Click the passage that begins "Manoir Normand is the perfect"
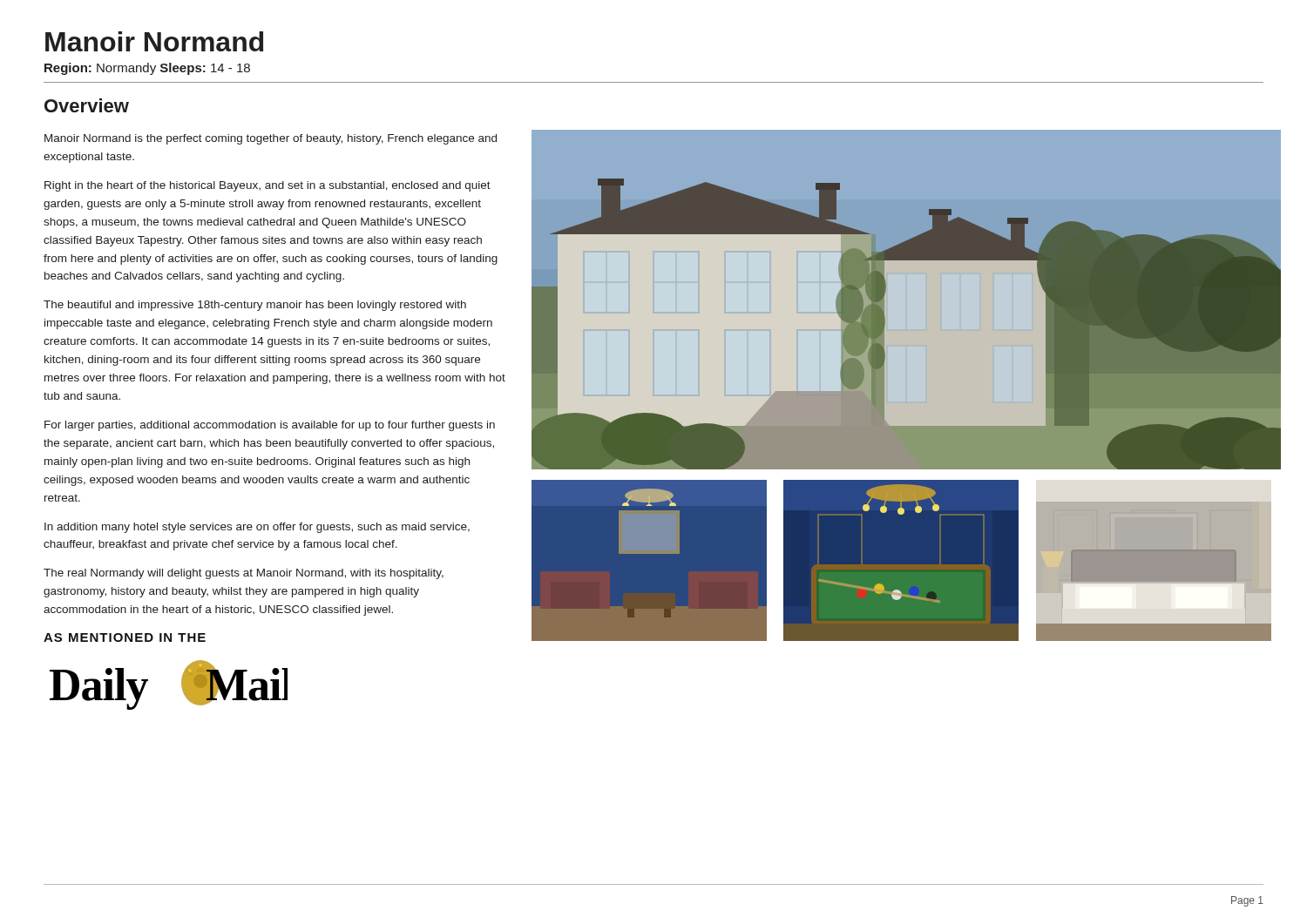Viewport: 1307px width, 924px height. (x=274, y=148)
